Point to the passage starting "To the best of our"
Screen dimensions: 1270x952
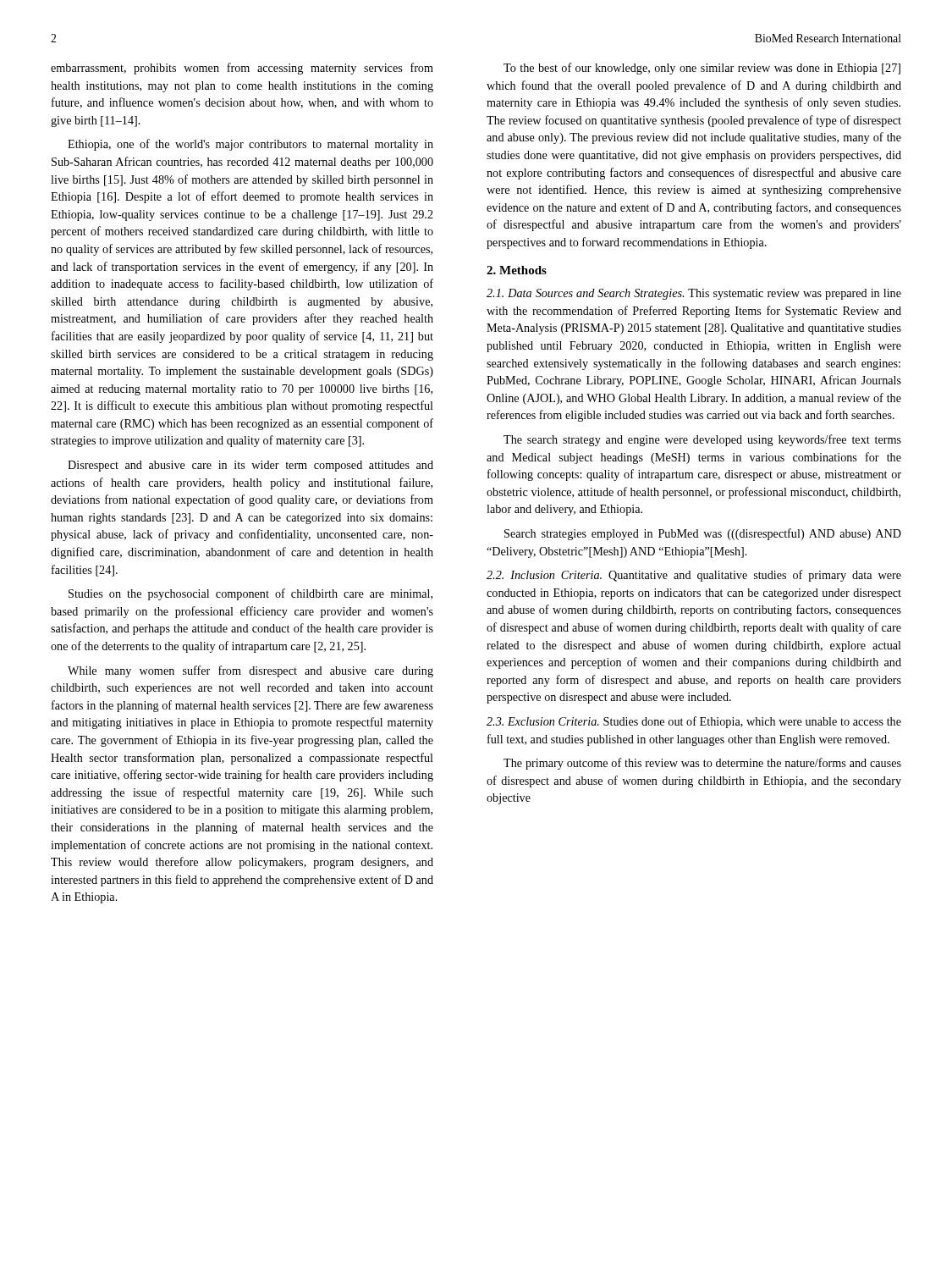pos(694,155)
